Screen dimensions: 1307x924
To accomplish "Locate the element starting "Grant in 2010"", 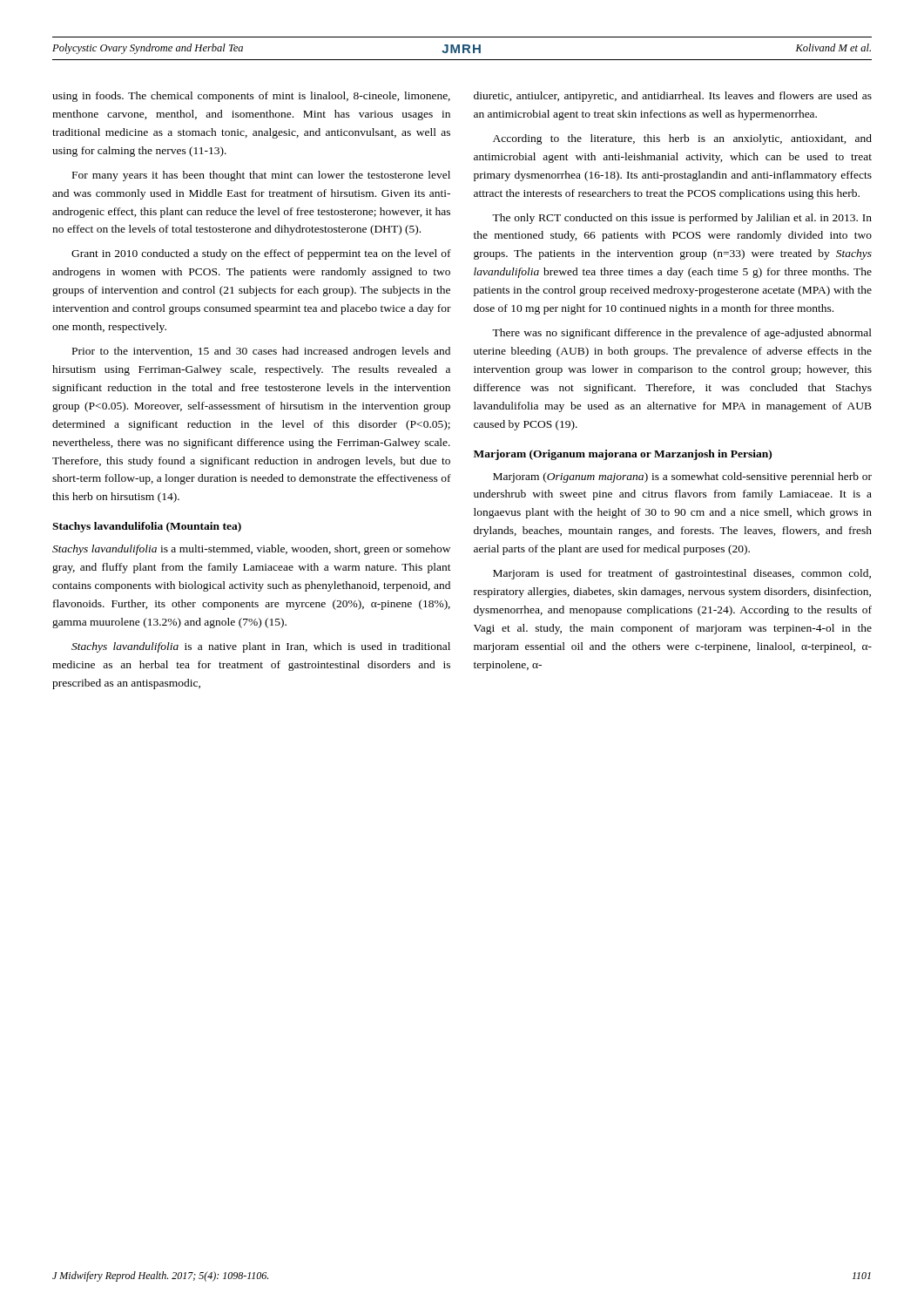I will 251,291.
